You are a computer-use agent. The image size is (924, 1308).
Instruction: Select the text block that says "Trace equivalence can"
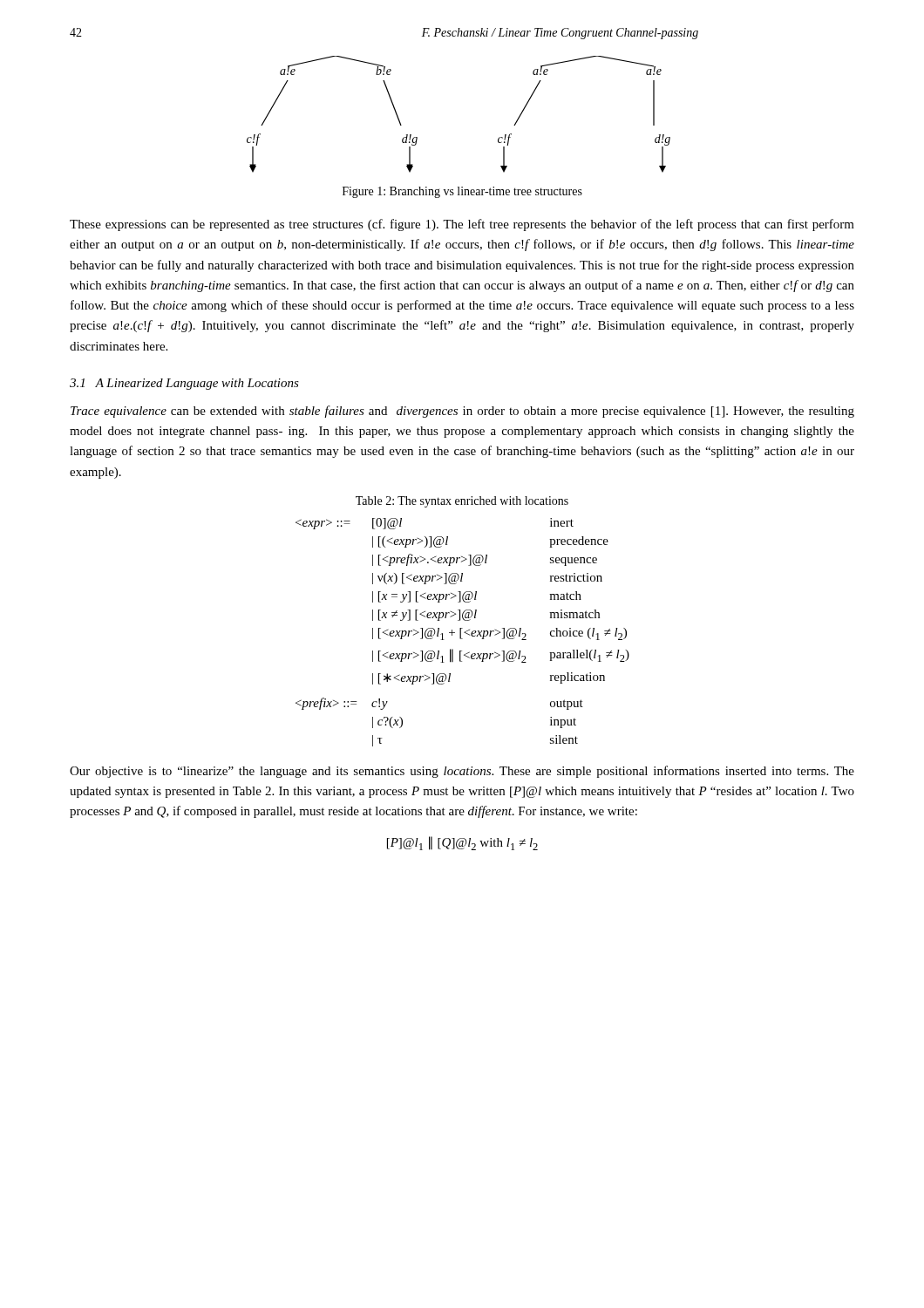coord(462,441)
